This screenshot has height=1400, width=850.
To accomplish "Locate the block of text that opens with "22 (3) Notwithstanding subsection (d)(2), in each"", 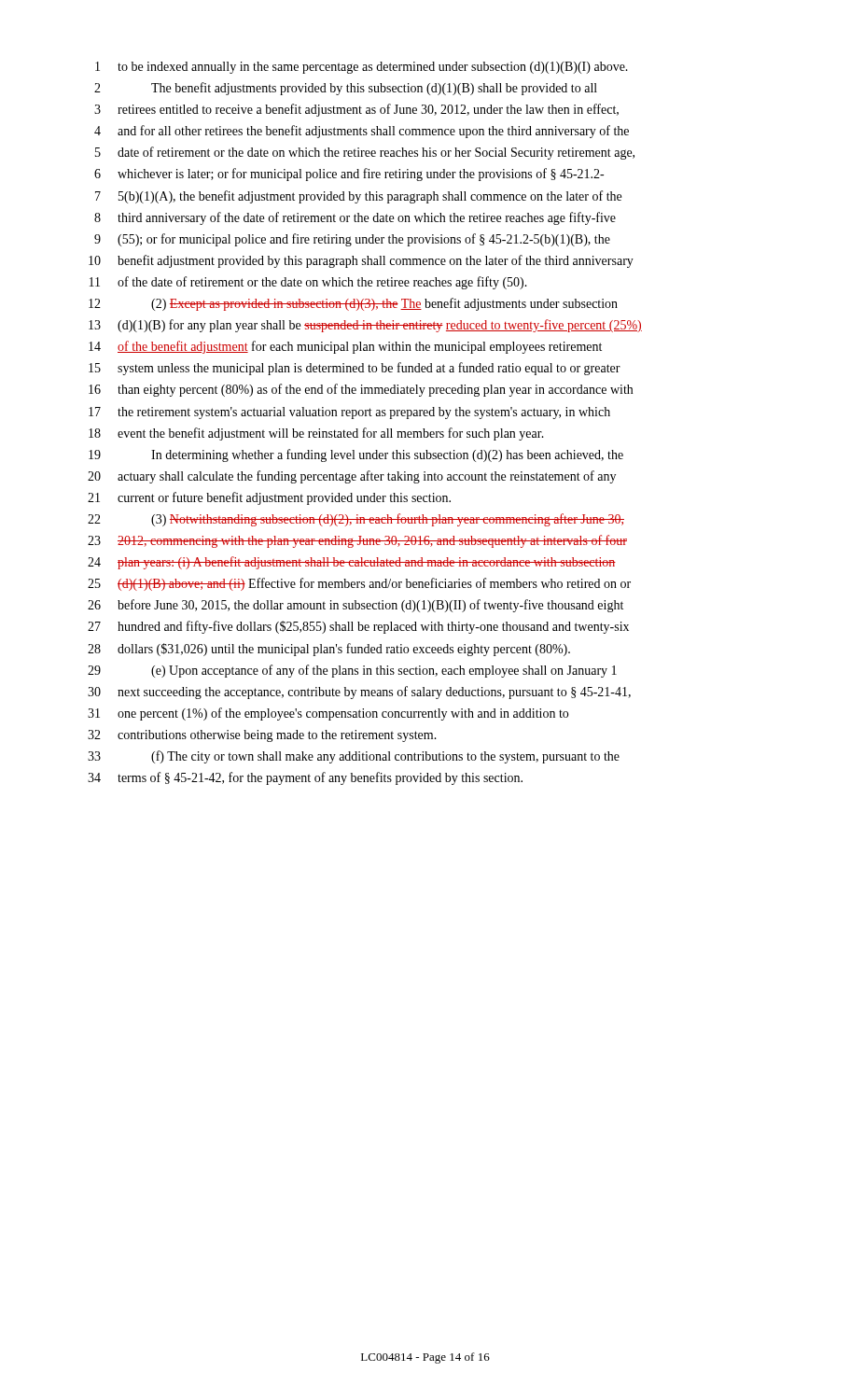I will pos(425,519).
